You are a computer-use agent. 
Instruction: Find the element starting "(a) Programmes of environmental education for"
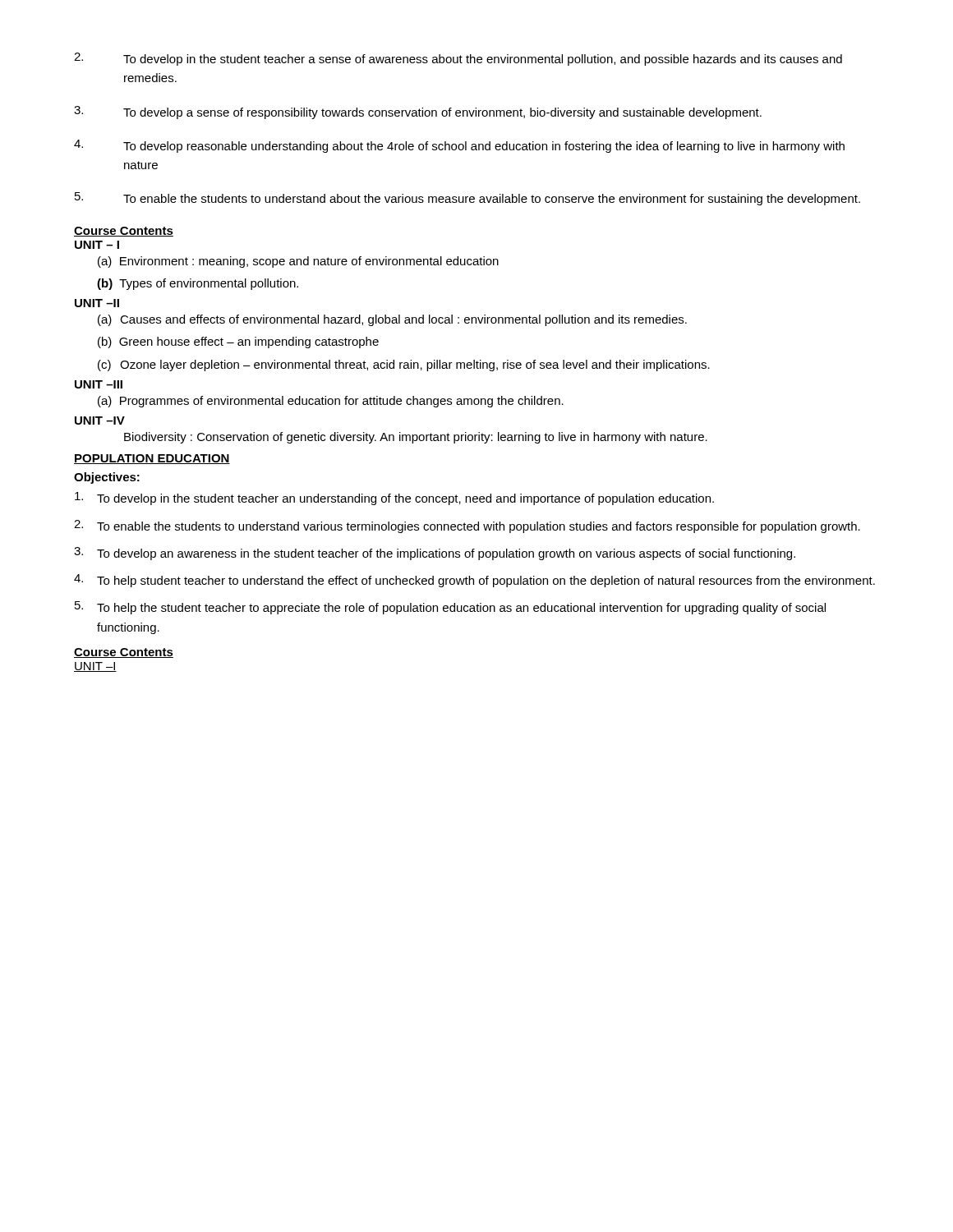[331, 400]
